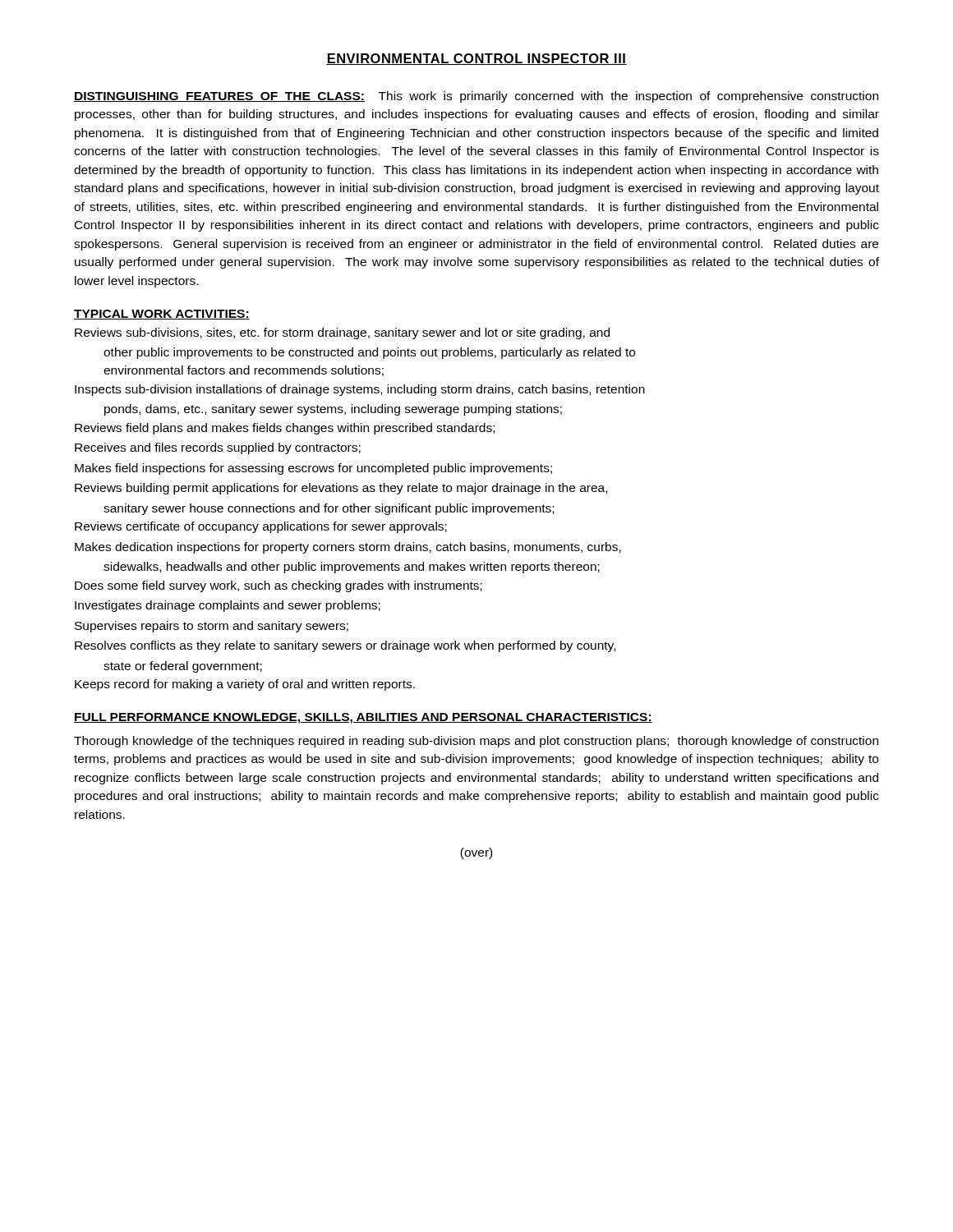Locate the text starting "Reviews certificate of occupancy applications for"

[261, 526]
